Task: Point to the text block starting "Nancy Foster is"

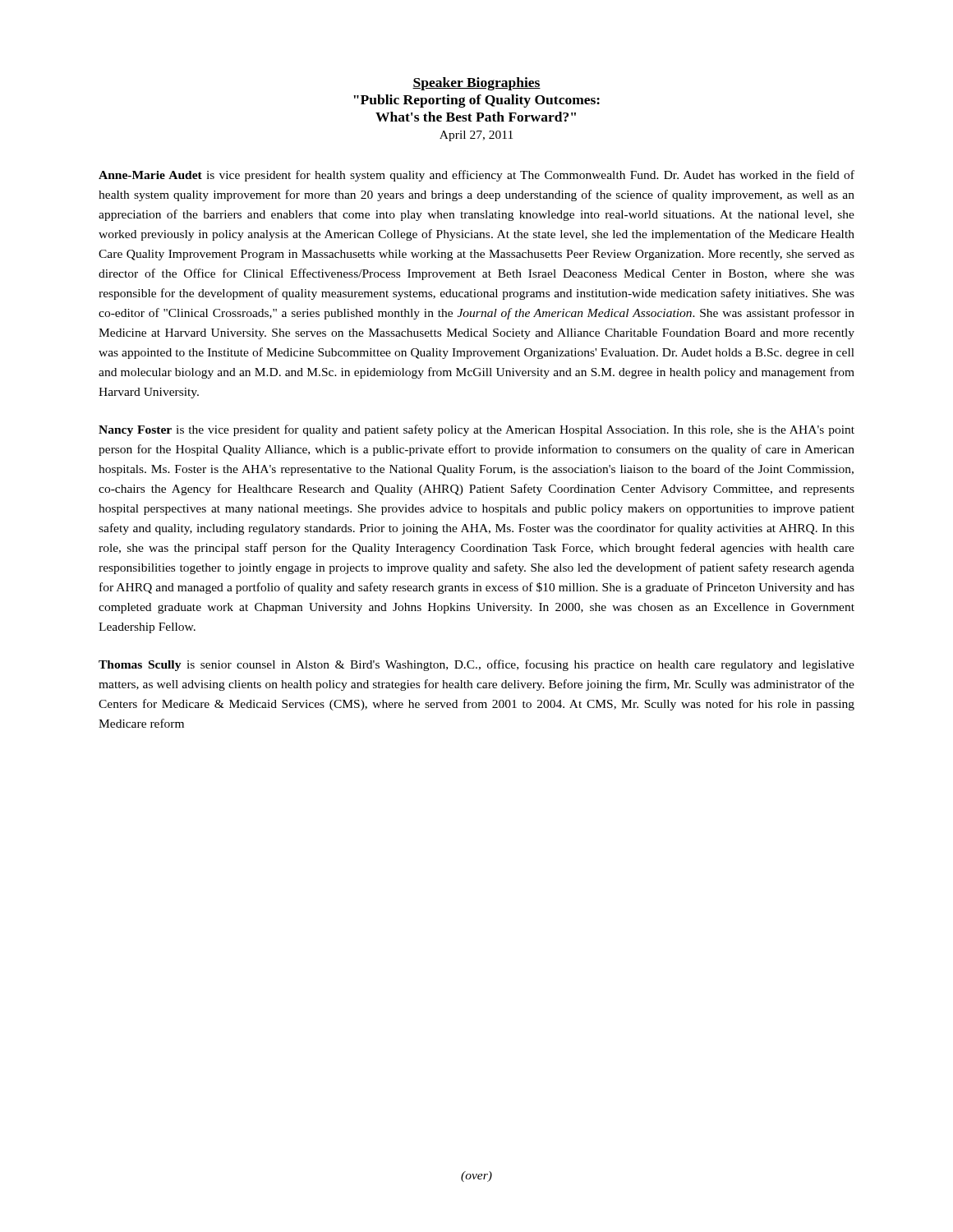Action: [476, 528]
